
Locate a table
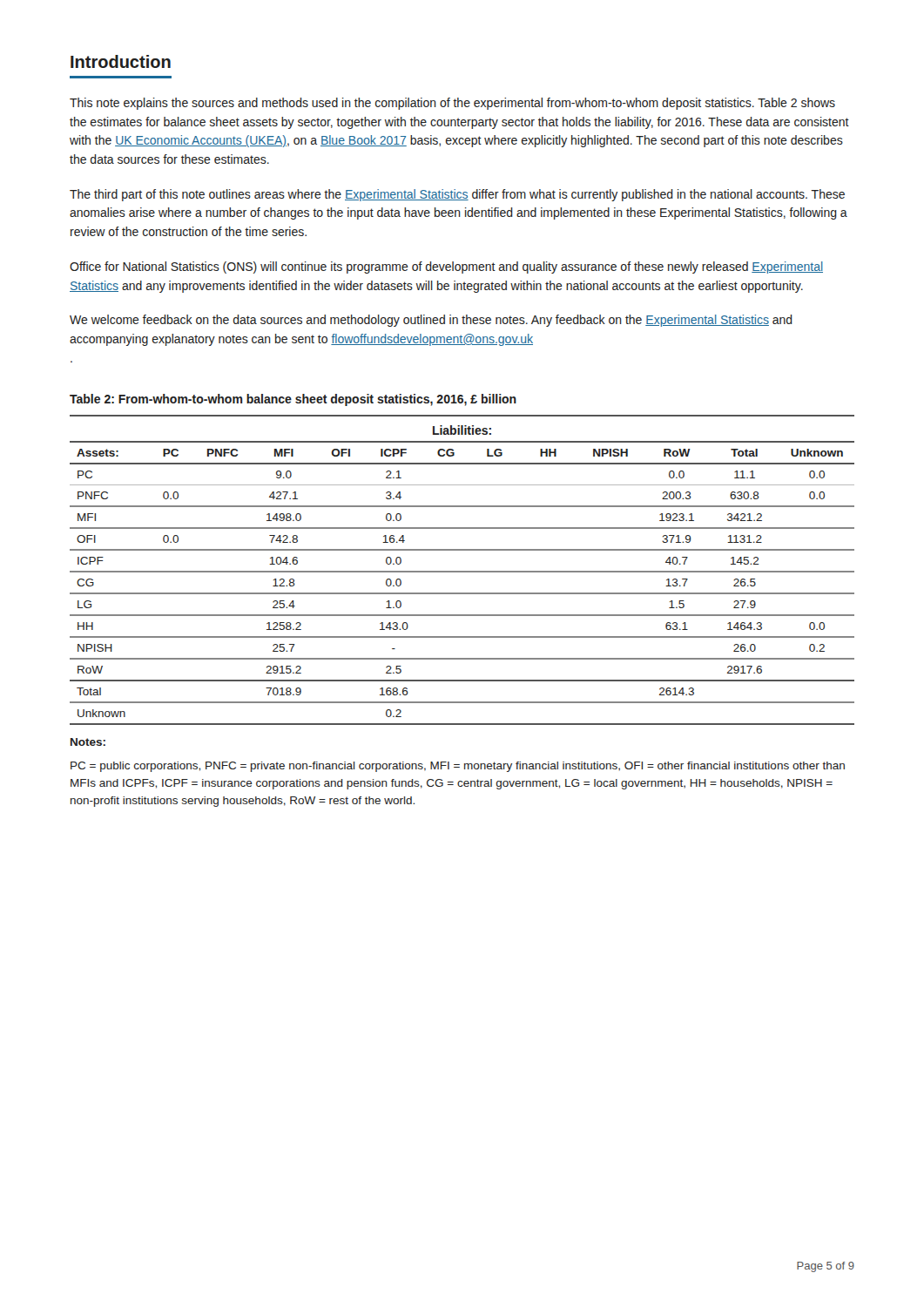point(462,570)
